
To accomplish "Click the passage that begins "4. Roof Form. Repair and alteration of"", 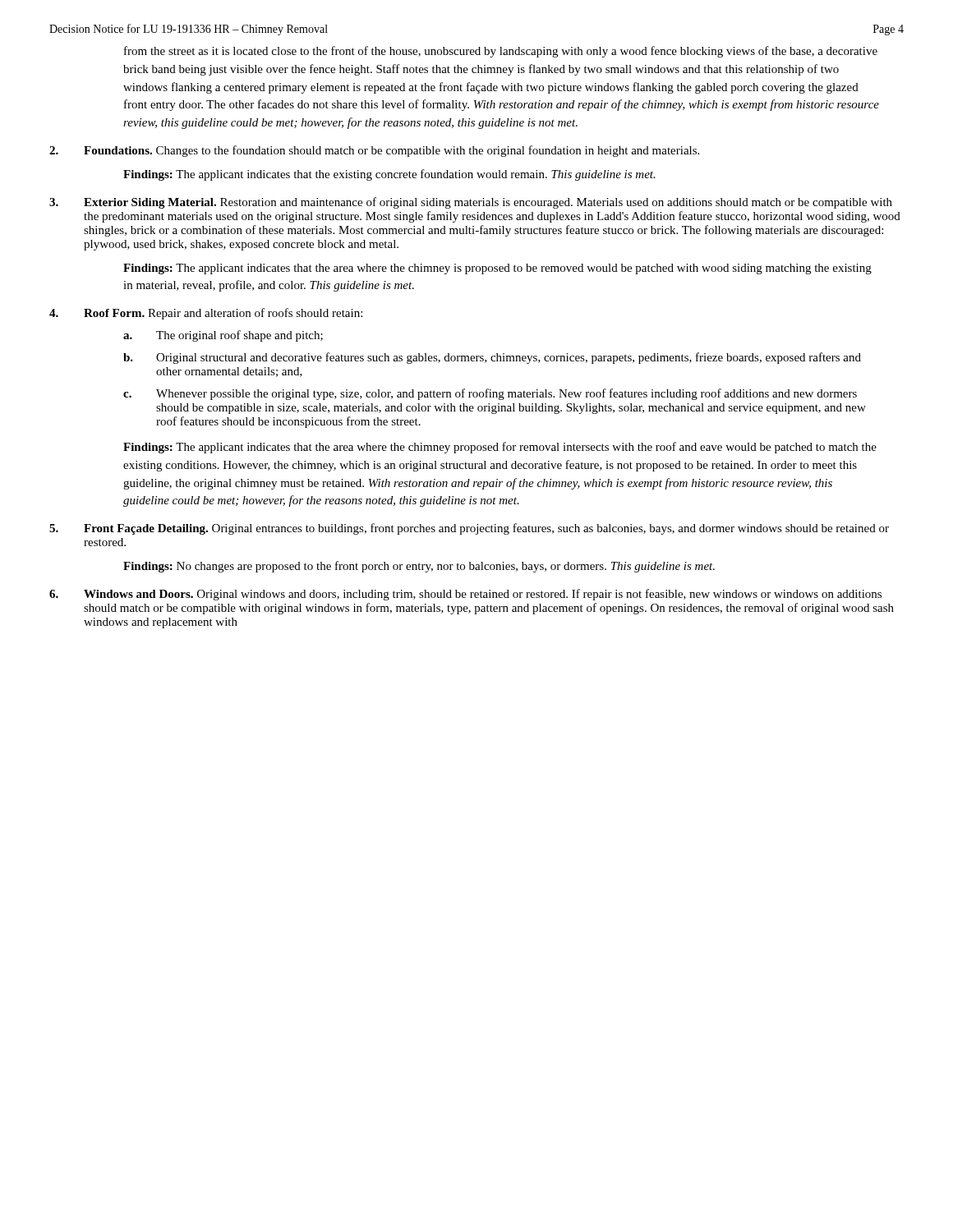I will tap(206, 314).
